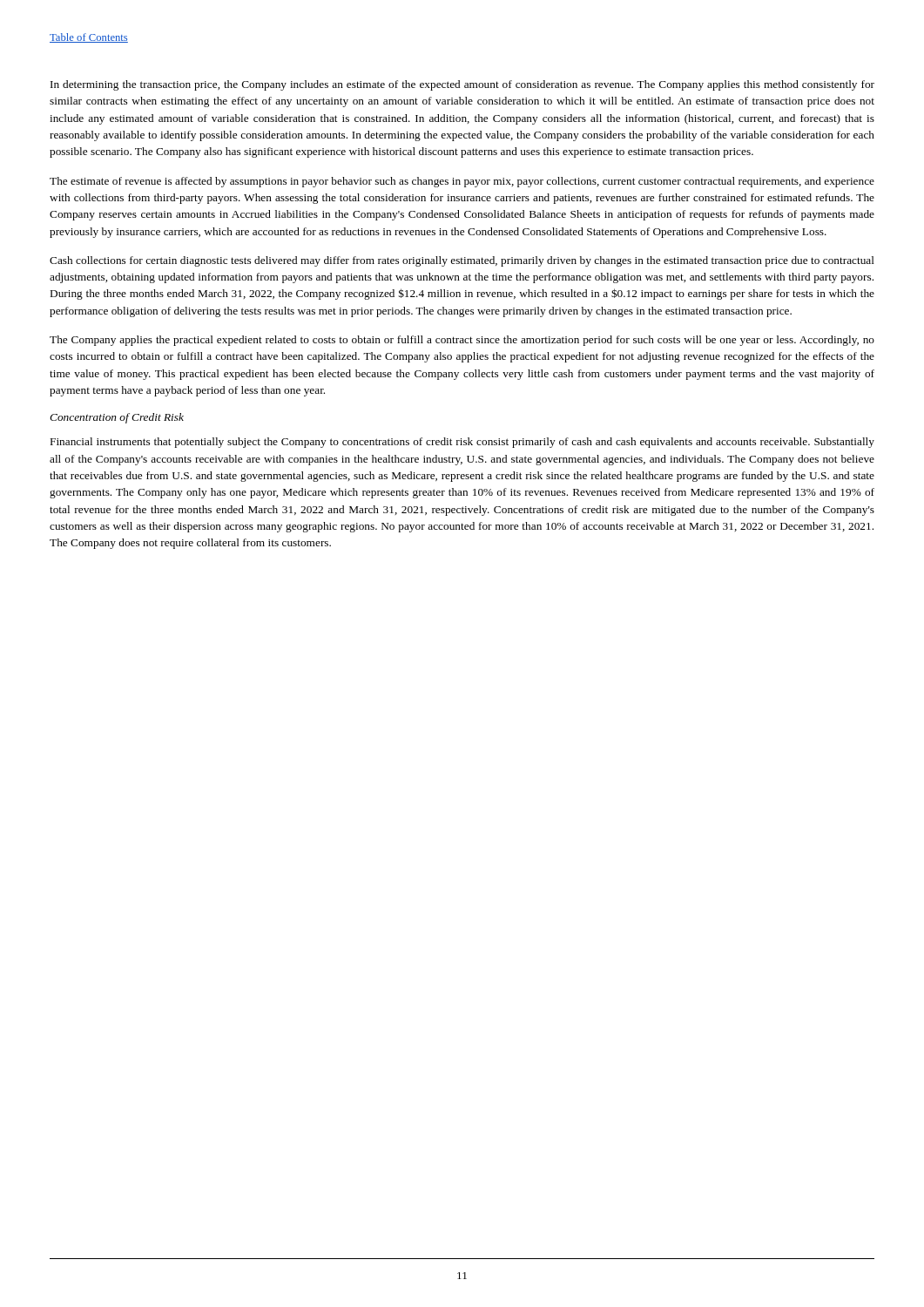
Task: Locate the element starting "In determining the transaction"
Action: pos(462,118)
